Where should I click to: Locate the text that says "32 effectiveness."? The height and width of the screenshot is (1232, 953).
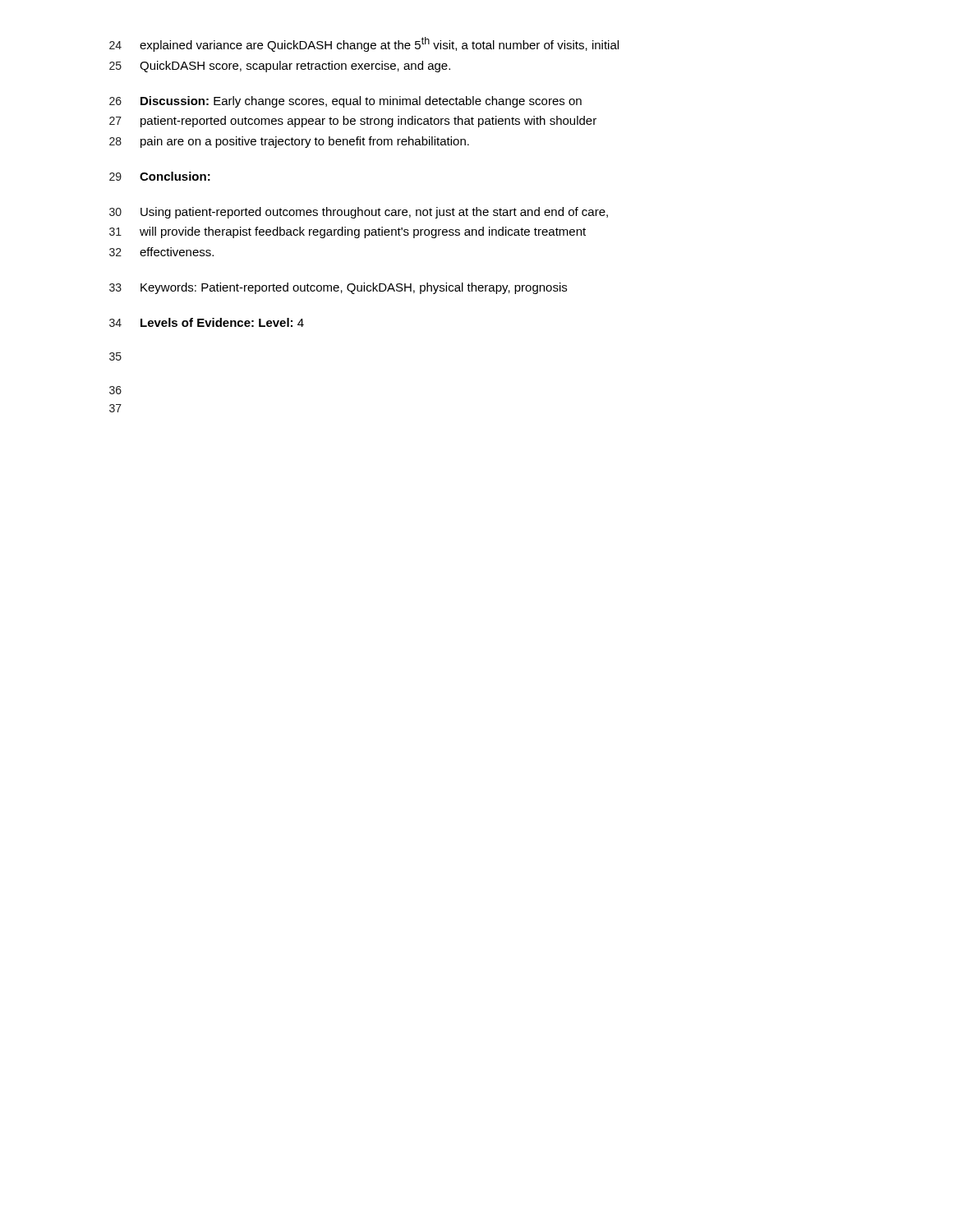[161, 252]
